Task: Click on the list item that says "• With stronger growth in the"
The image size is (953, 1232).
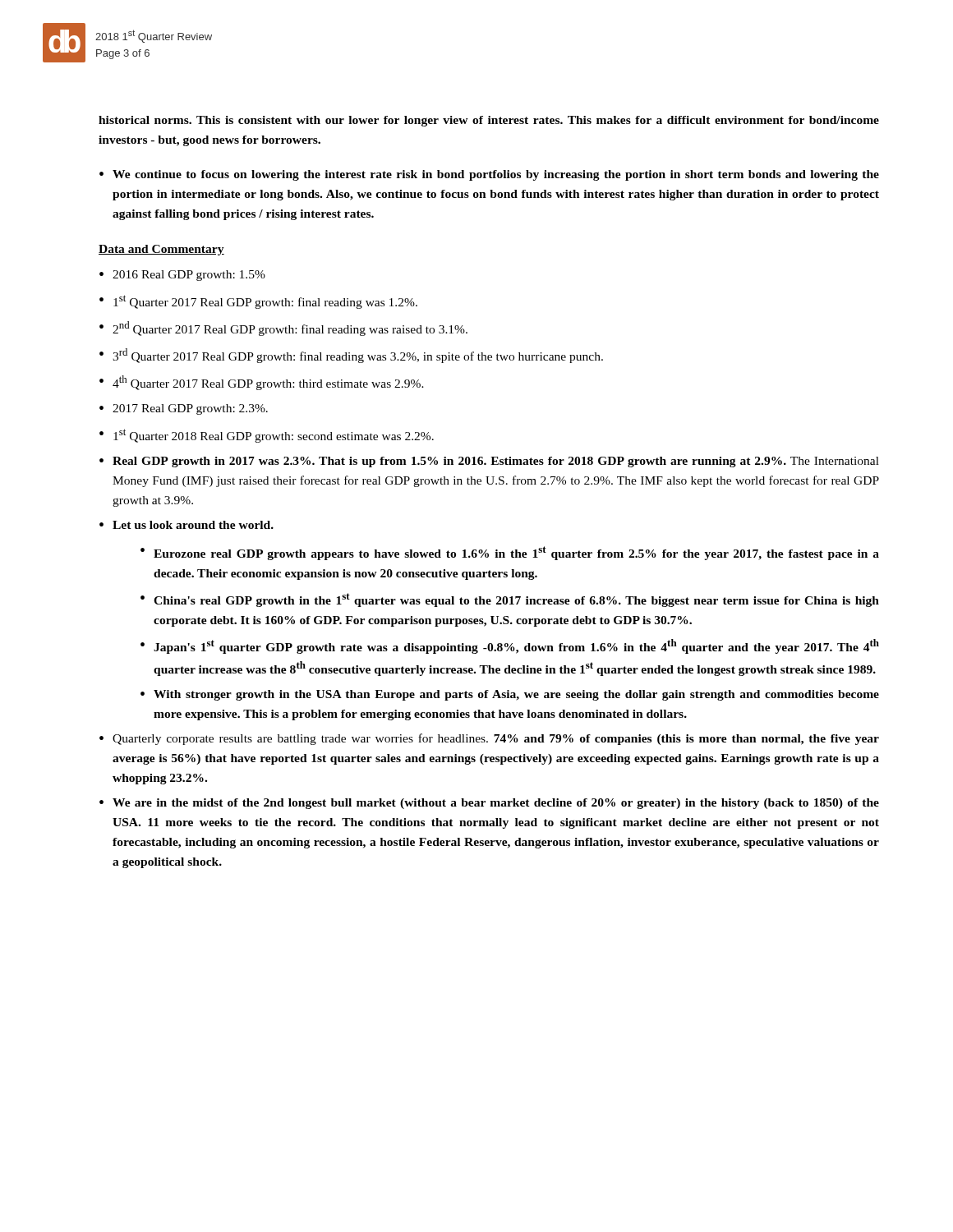Action: pos(509,704)
